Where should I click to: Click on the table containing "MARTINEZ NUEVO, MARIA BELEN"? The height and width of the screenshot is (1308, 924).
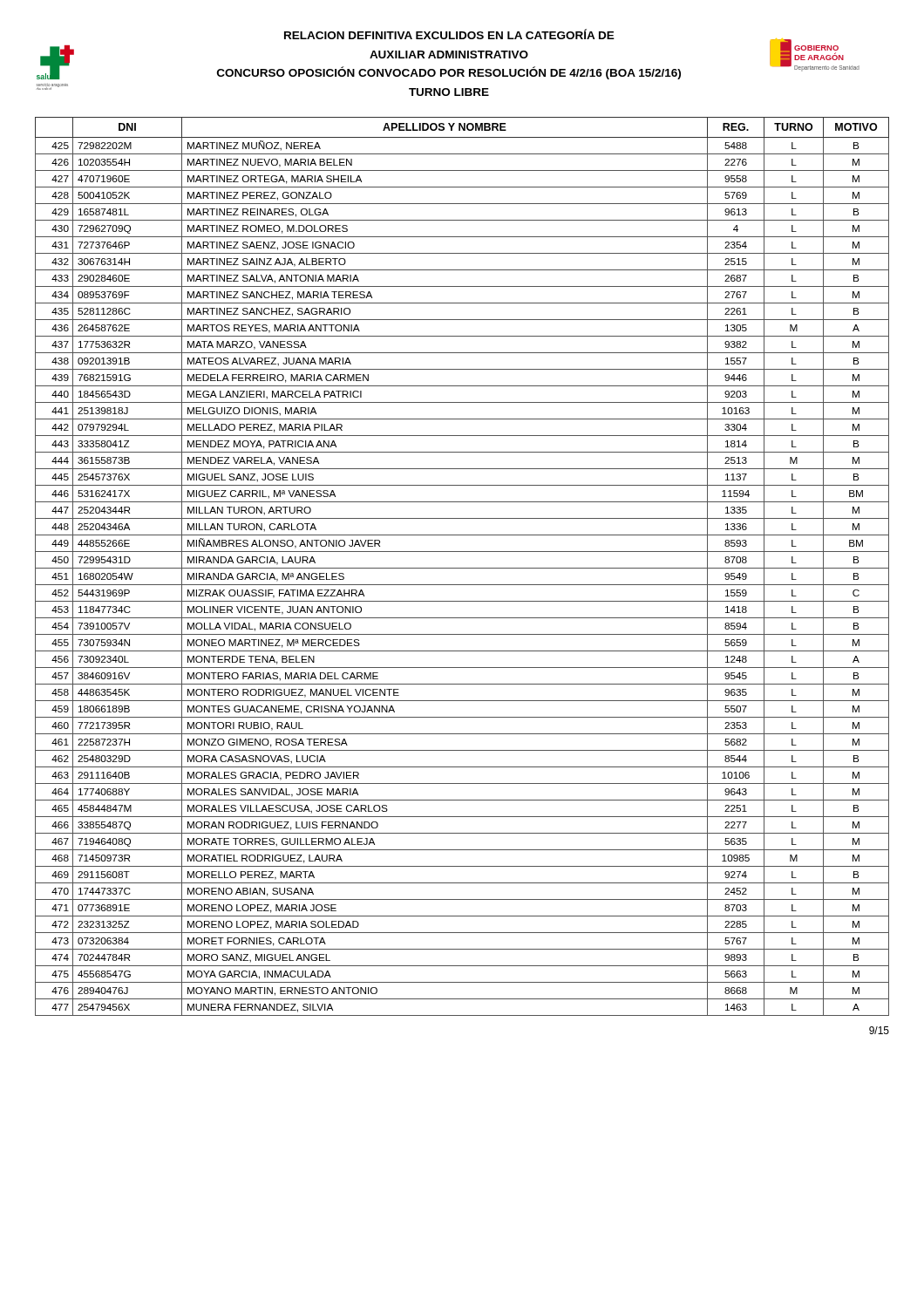click(462, 567)
